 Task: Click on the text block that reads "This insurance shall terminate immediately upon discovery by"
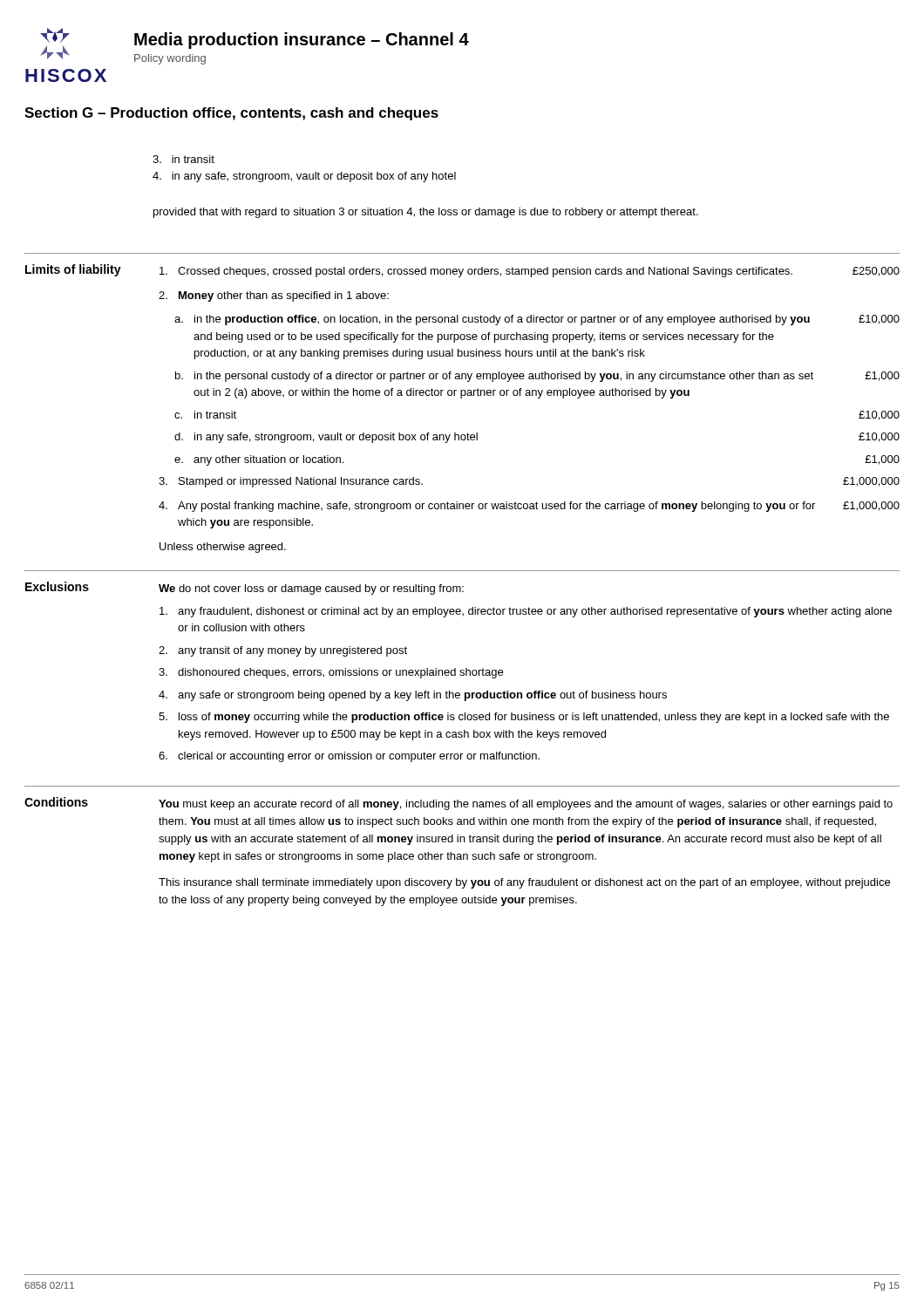(x=525, y=891)
